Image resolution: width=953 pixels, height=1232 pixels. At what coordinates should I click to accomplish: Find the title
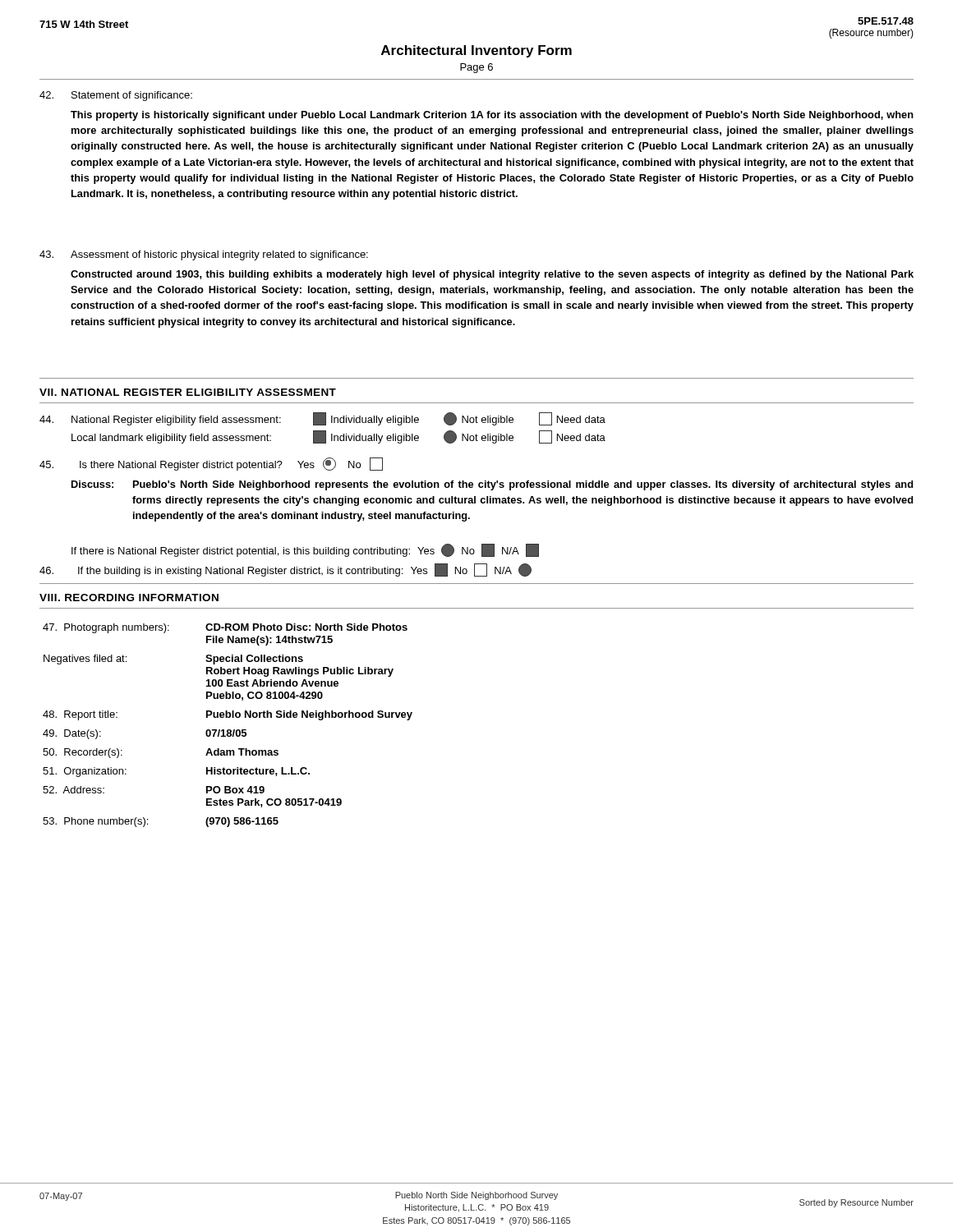click(476, 51)
